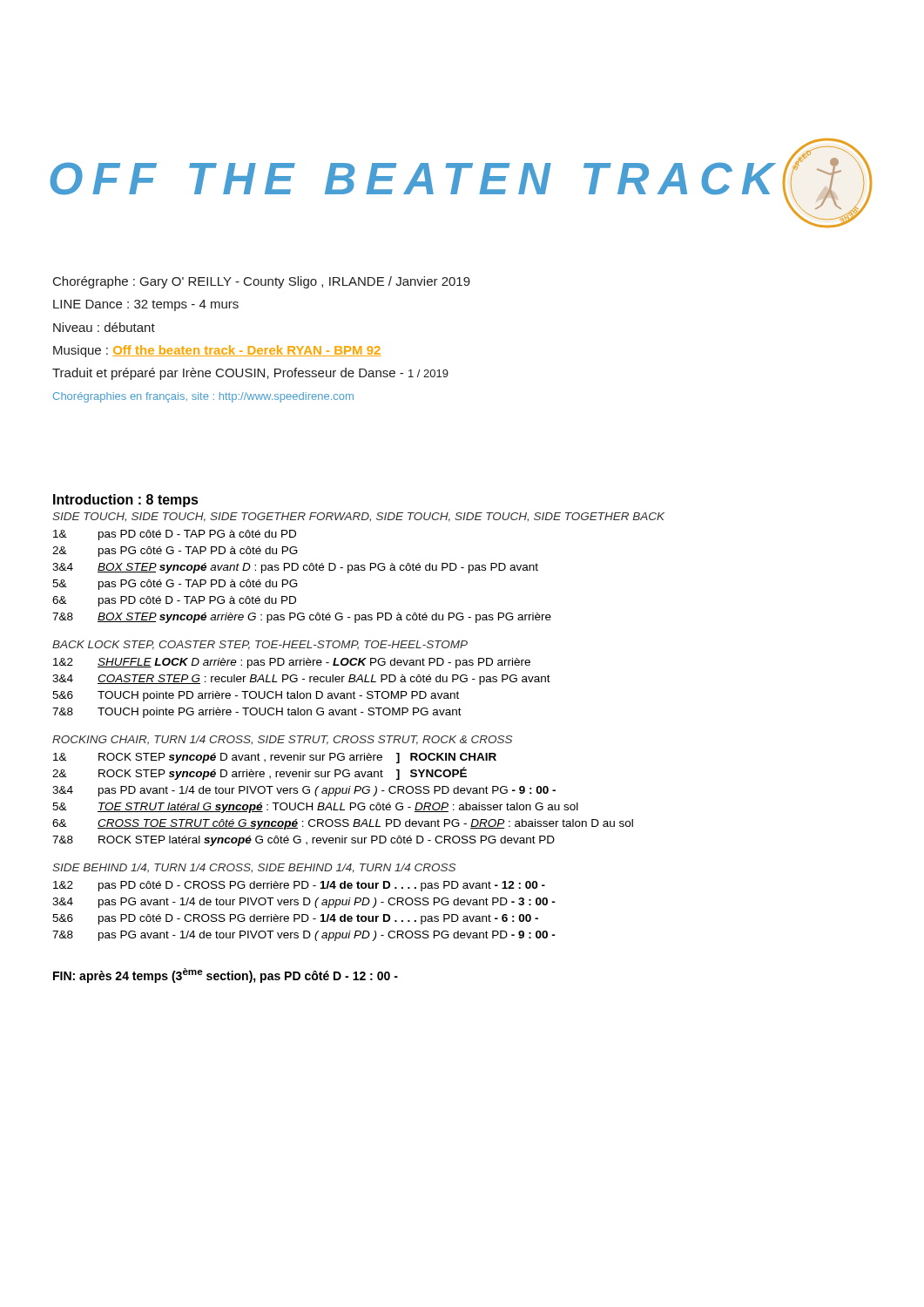Image resolution: width=924 pixels, height=1307 pixels.
Task: Click the passage that begins "1&2SHUFFLE LOCK D arrière"
Action: pyautogui.click(x=292, y=662)
